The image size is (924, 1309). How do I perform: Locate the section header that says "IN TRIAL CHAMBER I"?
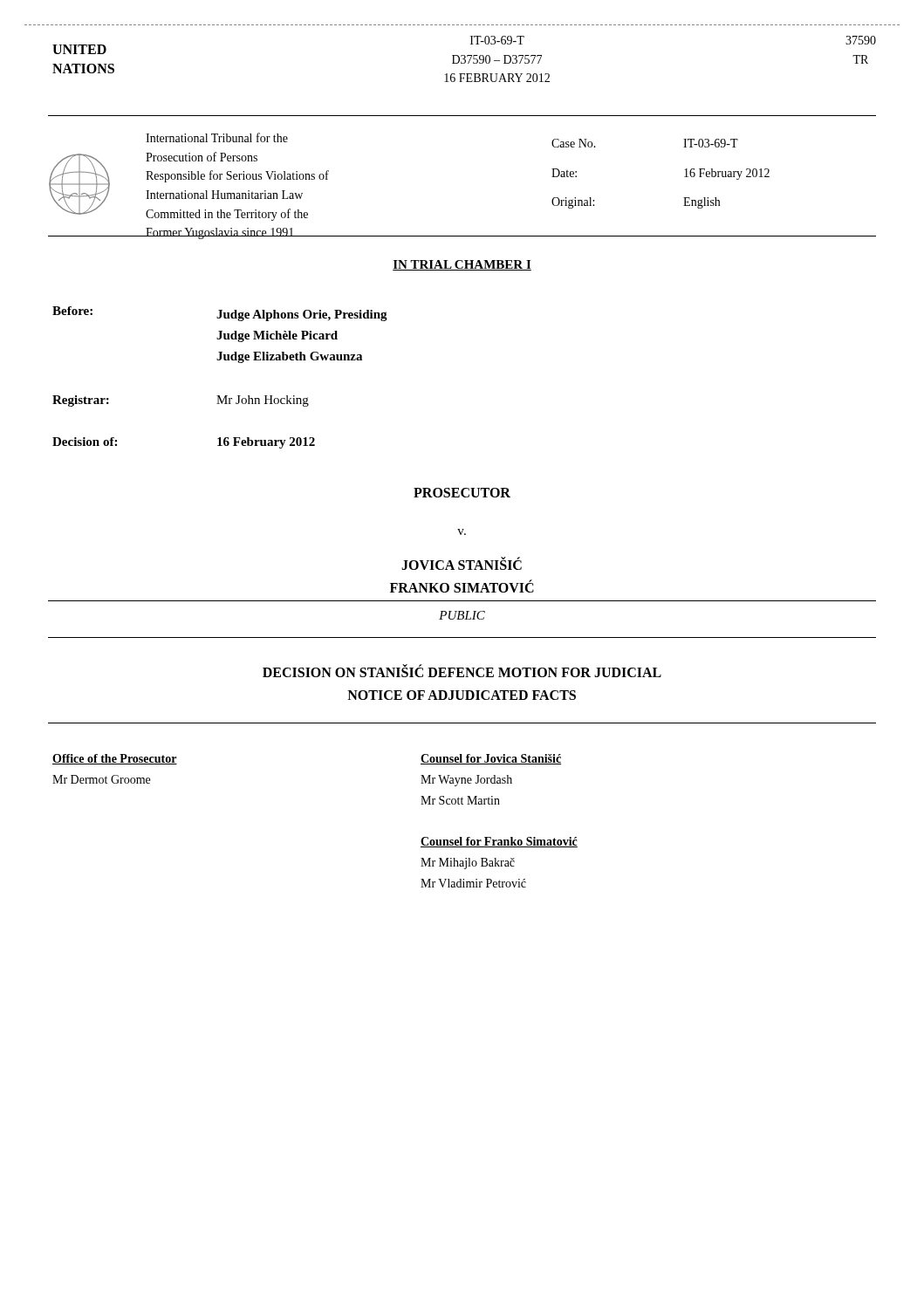[462, 264]
